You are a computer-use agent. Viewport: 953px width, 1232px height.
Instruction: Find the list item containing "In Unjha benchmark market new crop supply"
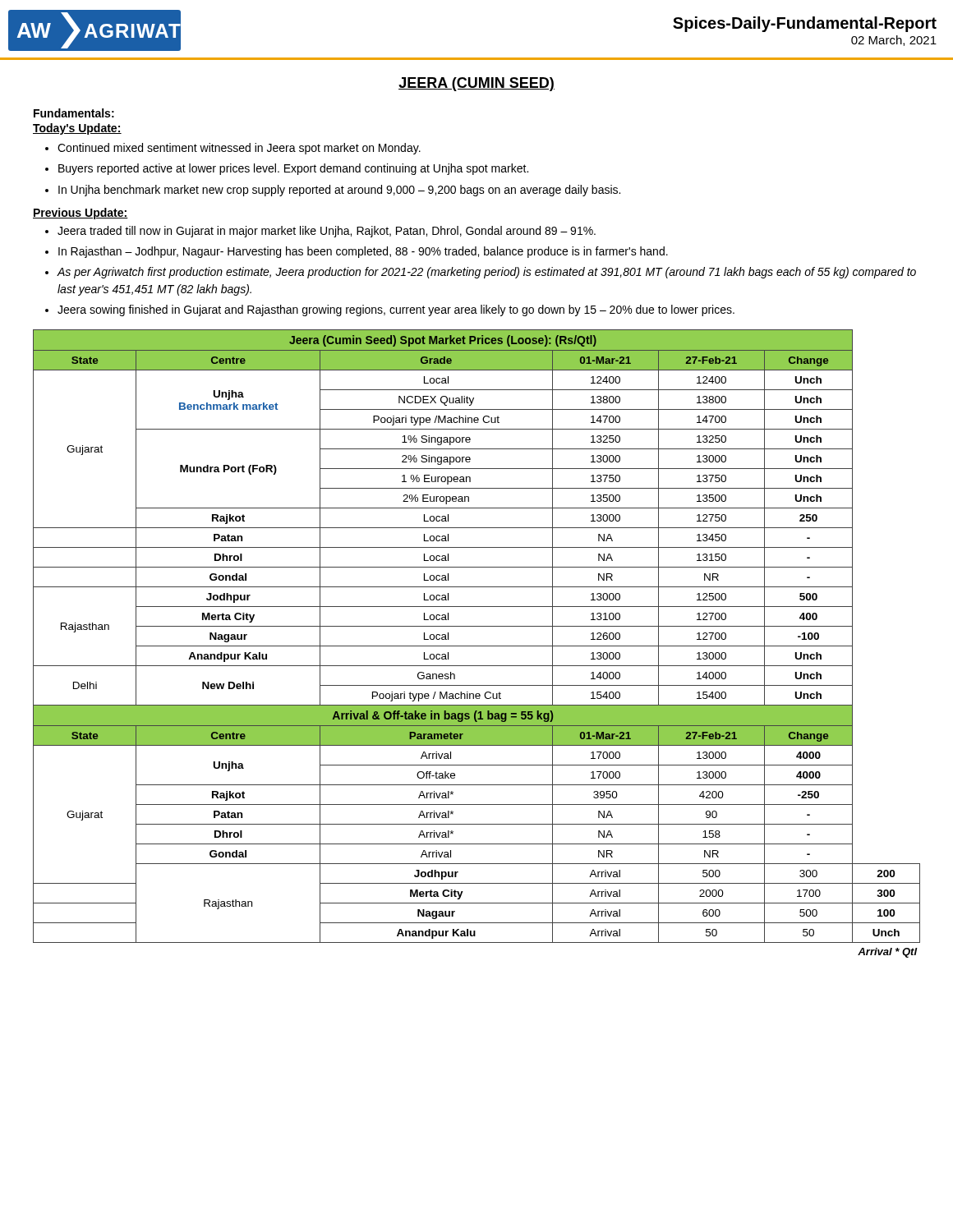[339, 189]
